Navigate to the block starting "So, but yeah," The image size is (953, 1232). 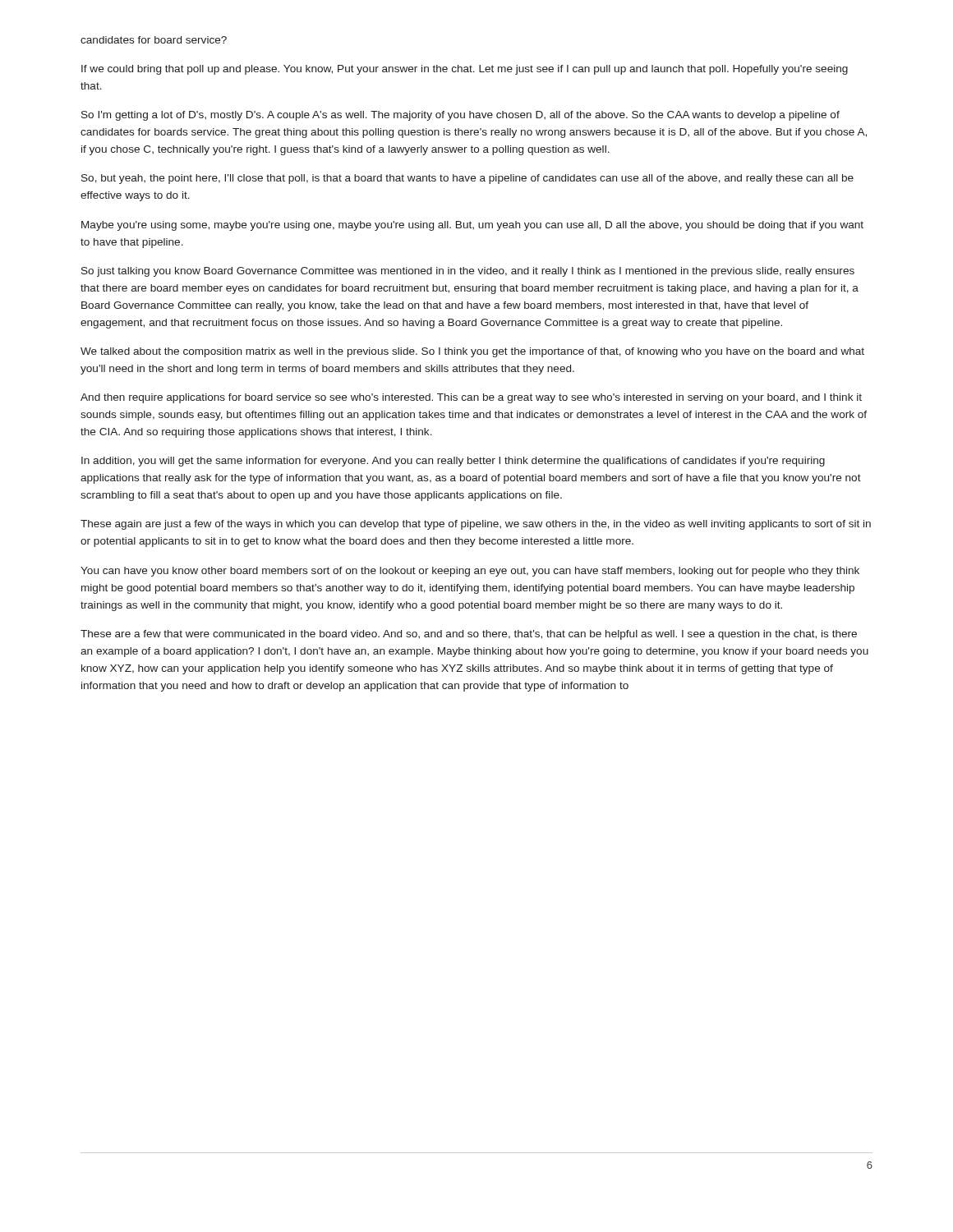[x=467, y=187]
